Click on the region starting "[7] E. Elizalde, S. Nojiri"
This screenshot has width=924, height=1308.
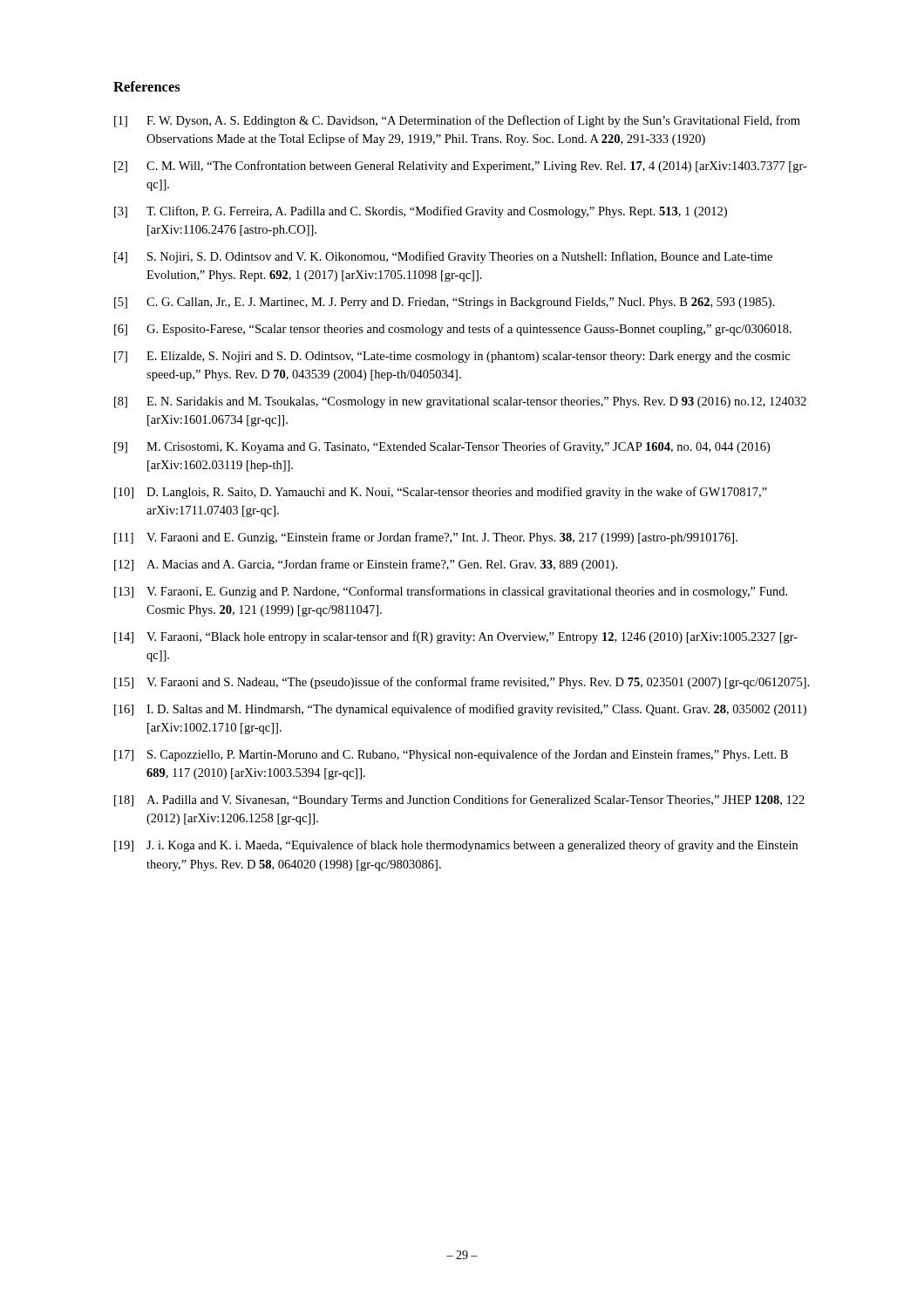point(462,366)
